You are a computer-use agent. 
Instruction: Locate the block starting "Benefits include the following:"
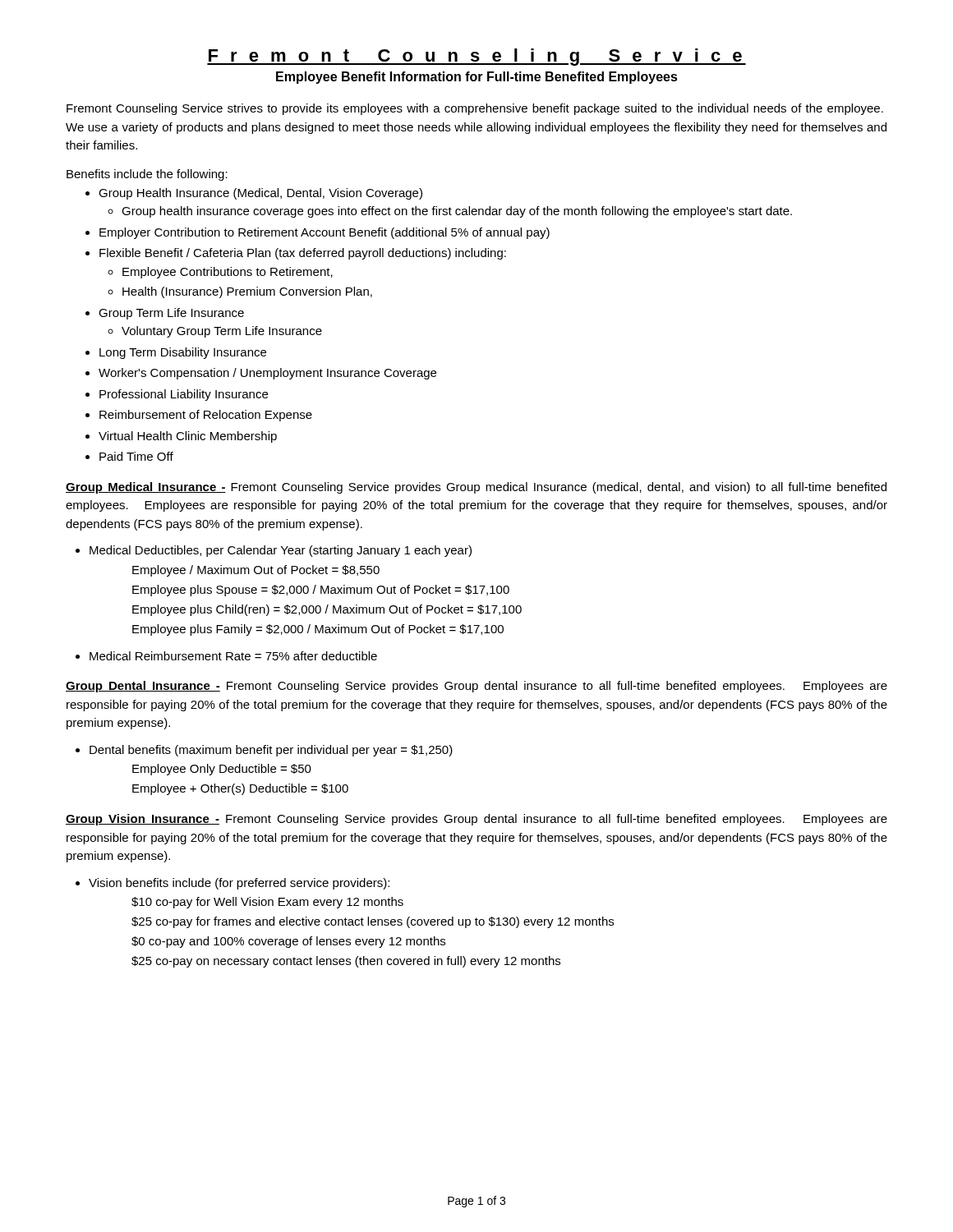[x=147, y=173]
